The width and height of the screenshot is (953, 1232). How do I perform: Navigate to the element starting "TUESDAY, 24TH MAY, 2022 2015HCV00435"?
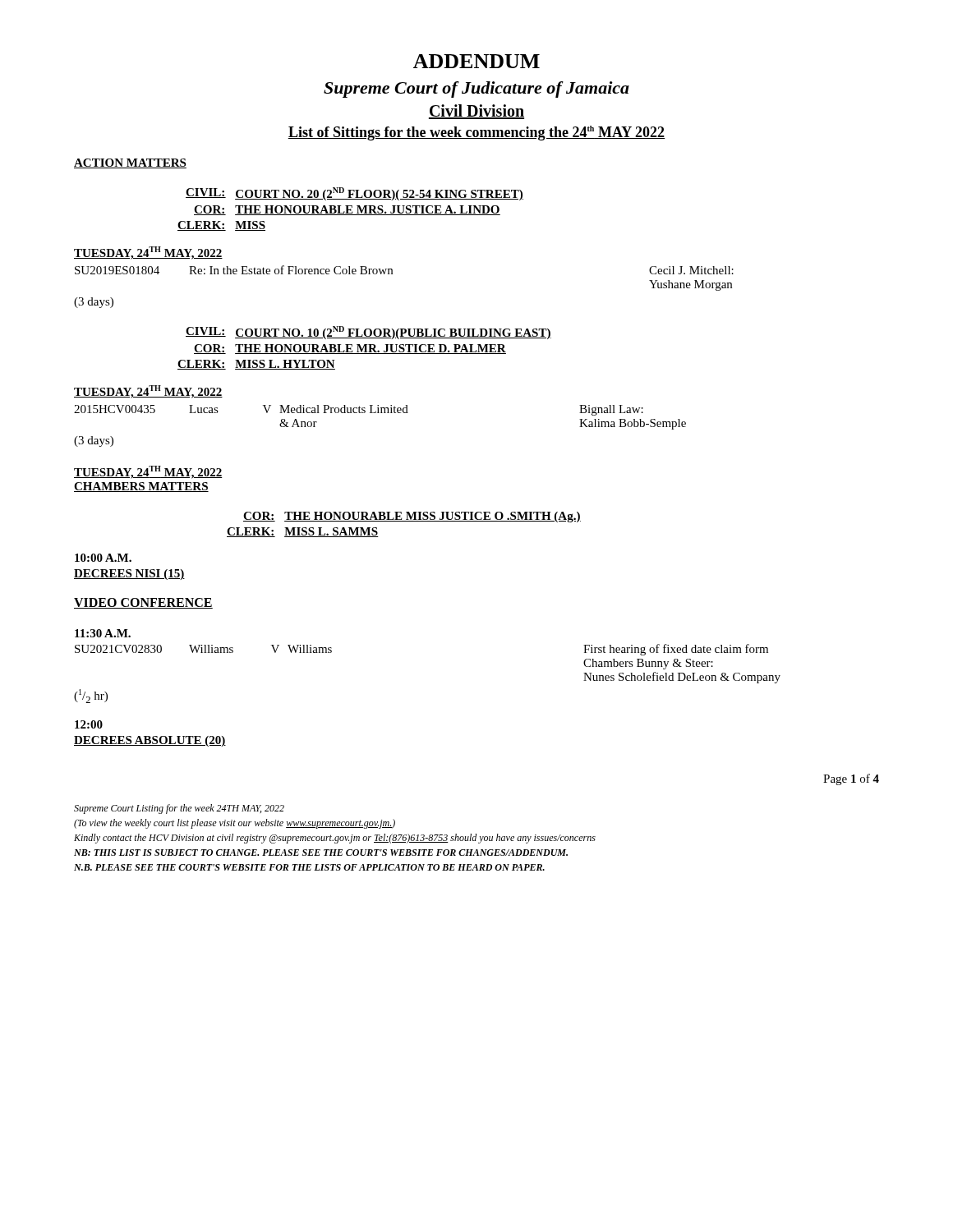point(148,392)
